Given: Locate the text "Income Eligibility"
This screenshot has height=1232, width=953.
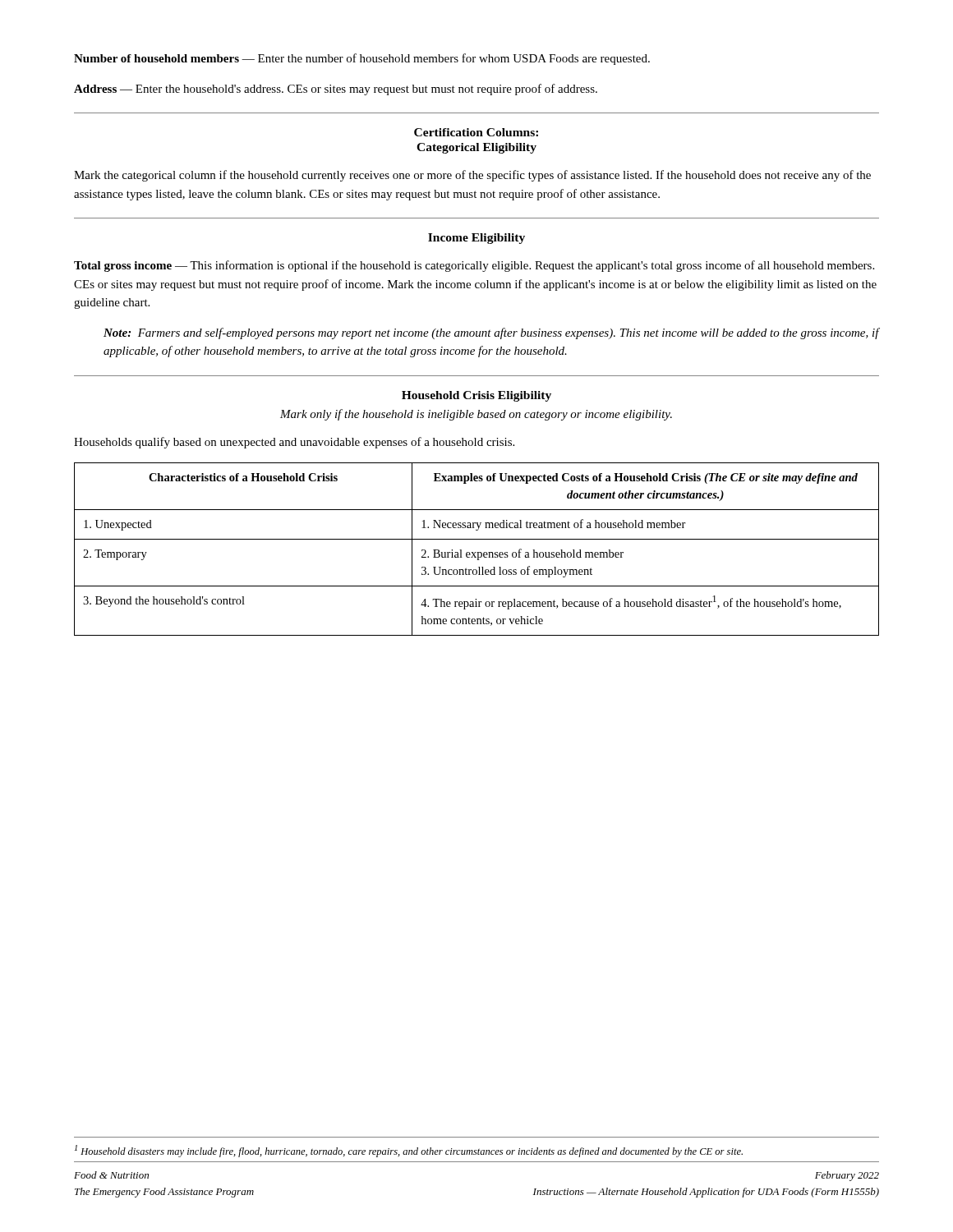Looking at the screenshot, I should point(476,237).
